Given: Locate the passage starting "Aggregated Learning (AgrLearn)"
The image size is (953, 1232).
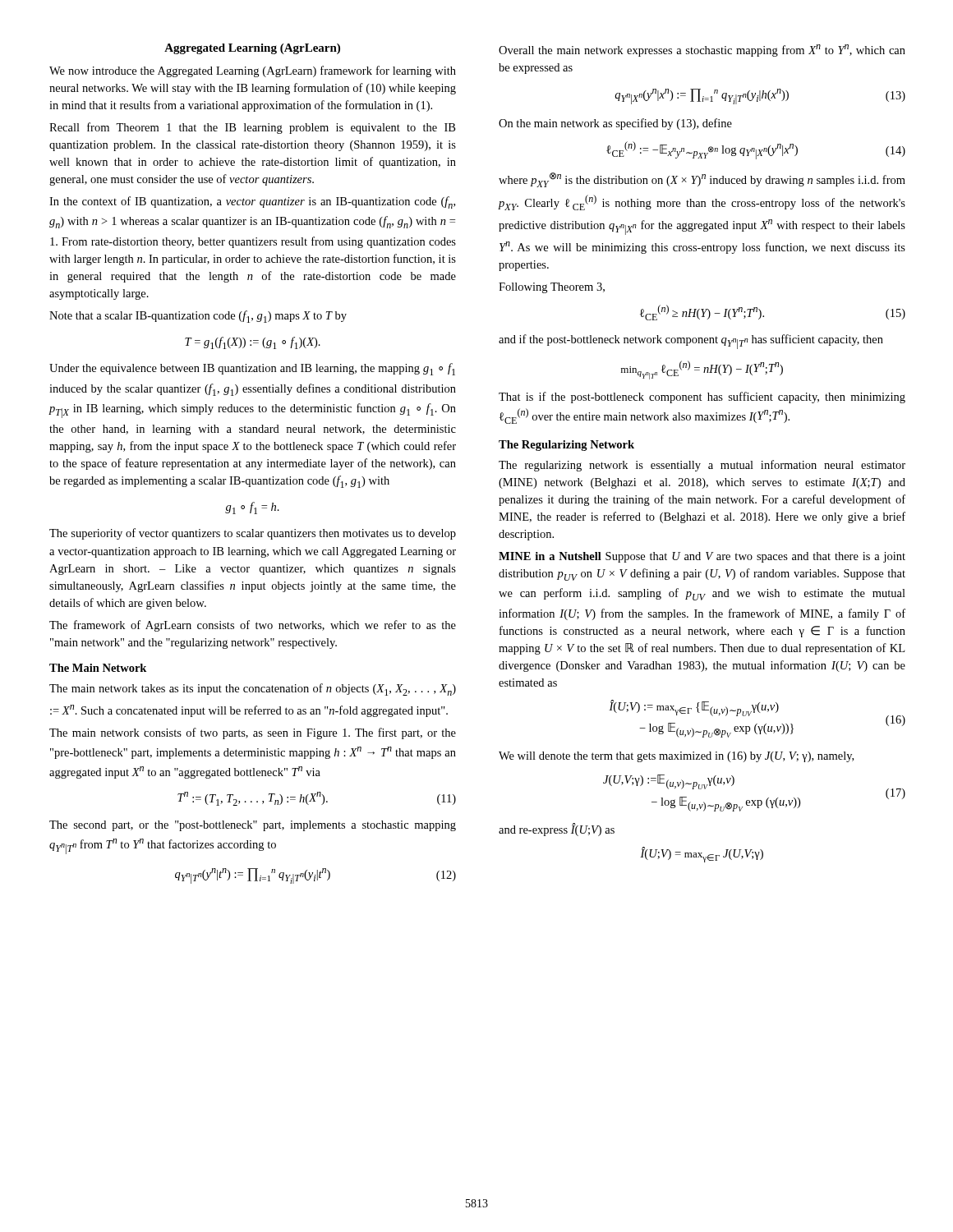Looking at the screenshot, I should pos(253,48).
